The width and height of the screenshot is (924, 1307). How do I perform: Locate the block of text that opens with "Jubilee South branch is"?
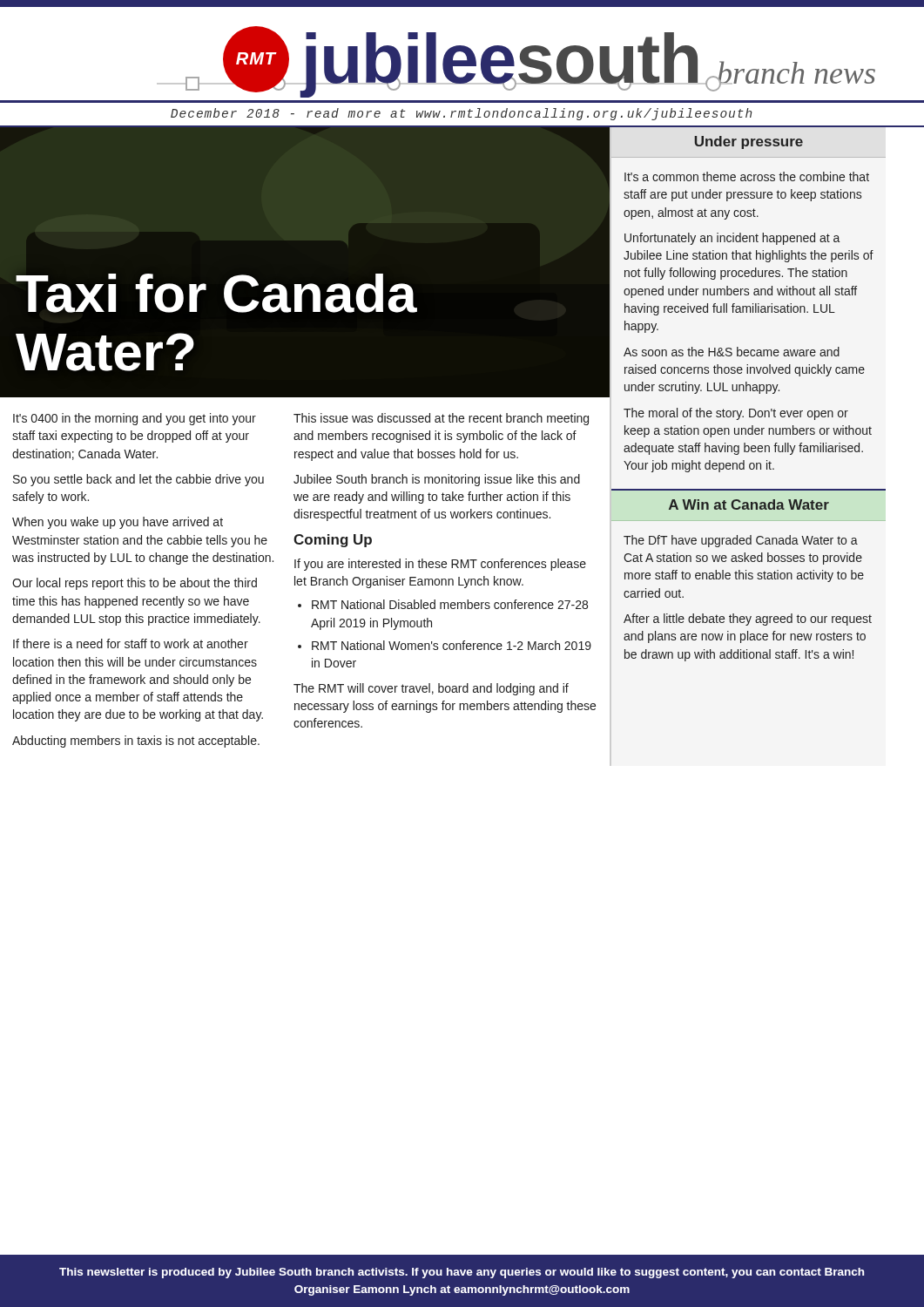(x=437, y=497)
